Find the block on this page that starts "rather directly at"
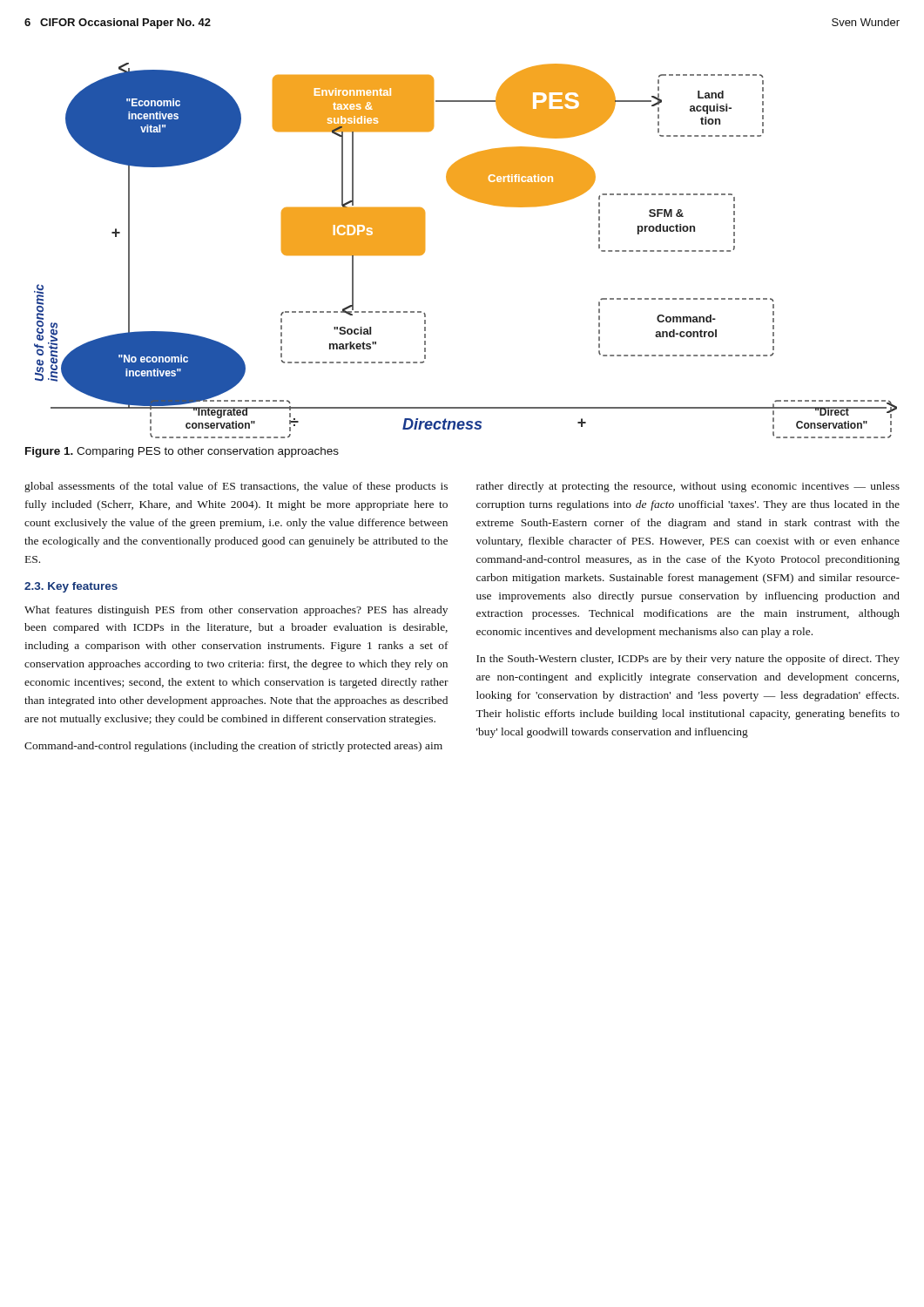The image size is (924, 1307). [x=688, y=609]
